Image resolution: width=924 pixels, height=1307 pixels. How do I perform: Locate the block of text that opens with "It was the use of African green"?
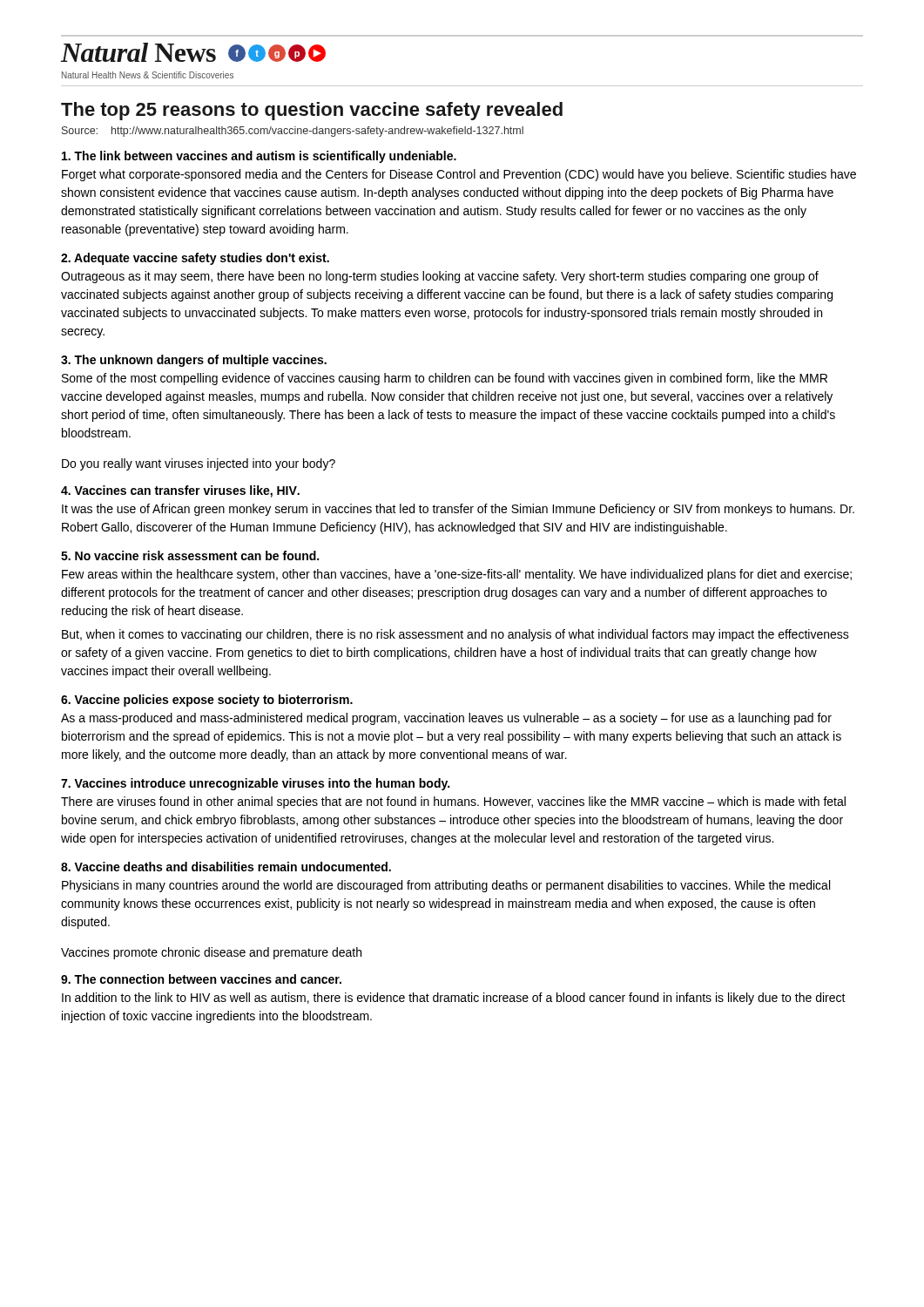tap(462, 518)
